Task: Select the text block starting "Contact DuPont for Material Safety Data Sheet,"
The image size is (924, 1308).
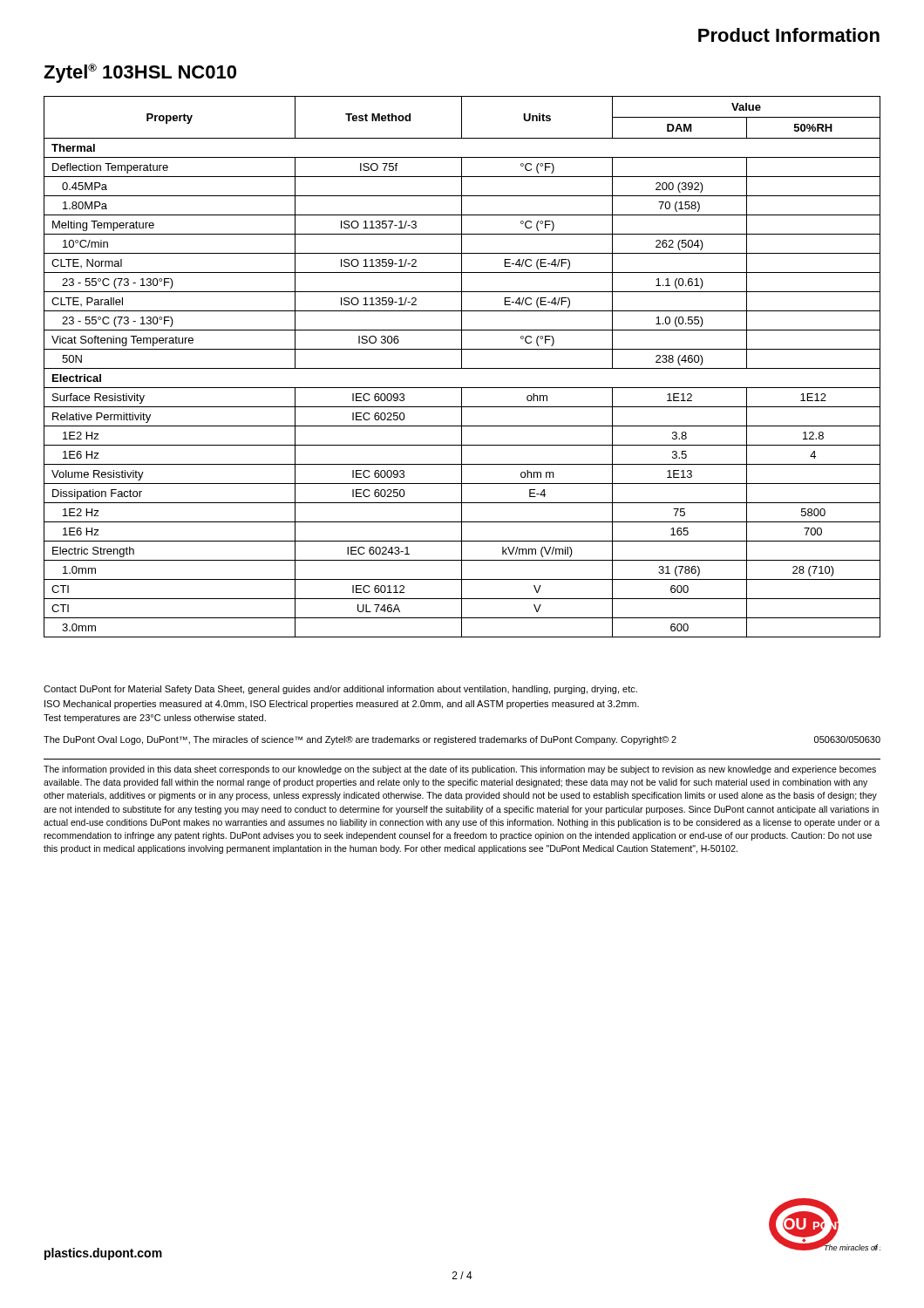Action: pos(342,703)
